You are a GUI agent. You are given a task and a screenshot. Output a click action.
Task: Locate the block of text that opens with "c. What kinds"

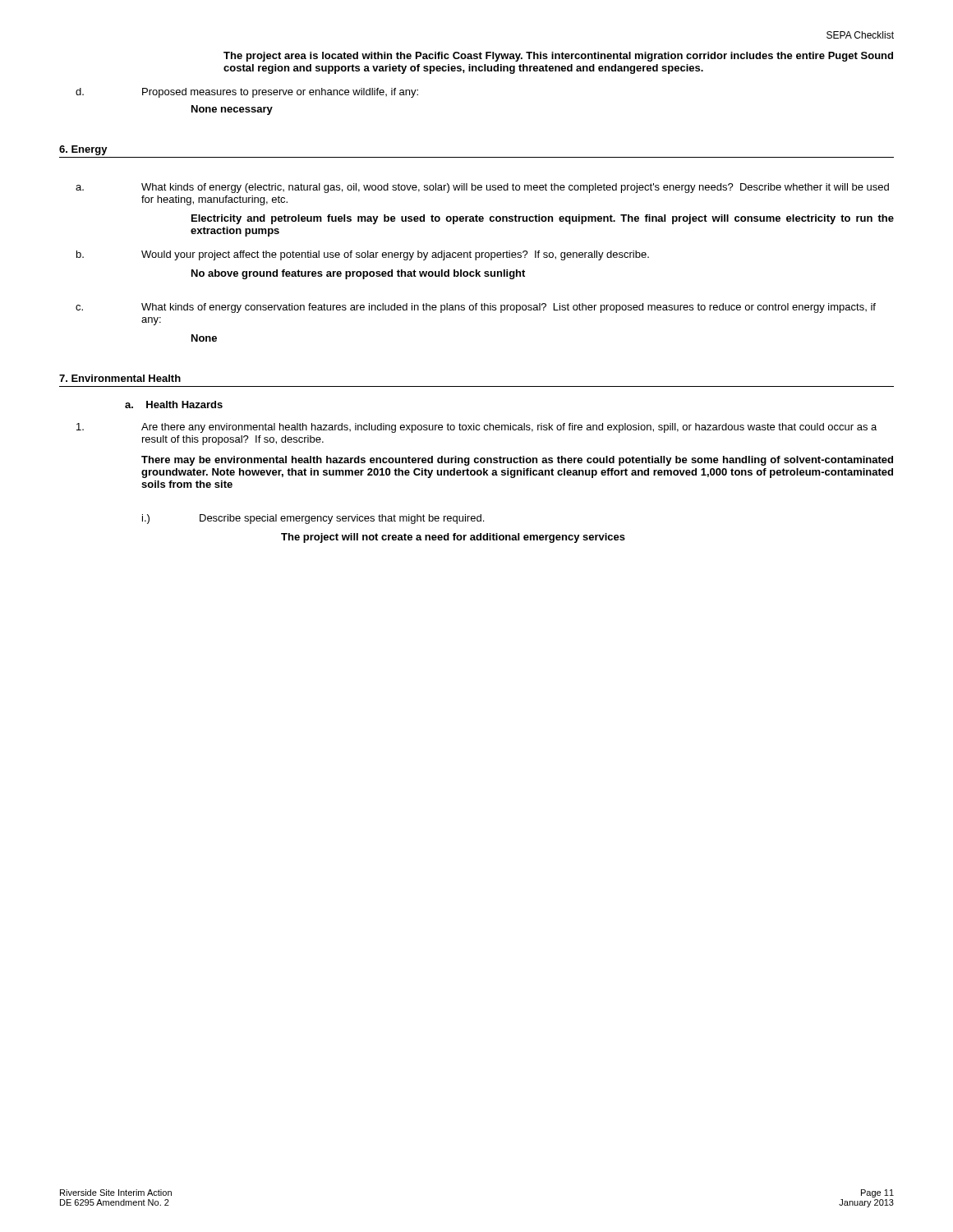pos(476,313)
